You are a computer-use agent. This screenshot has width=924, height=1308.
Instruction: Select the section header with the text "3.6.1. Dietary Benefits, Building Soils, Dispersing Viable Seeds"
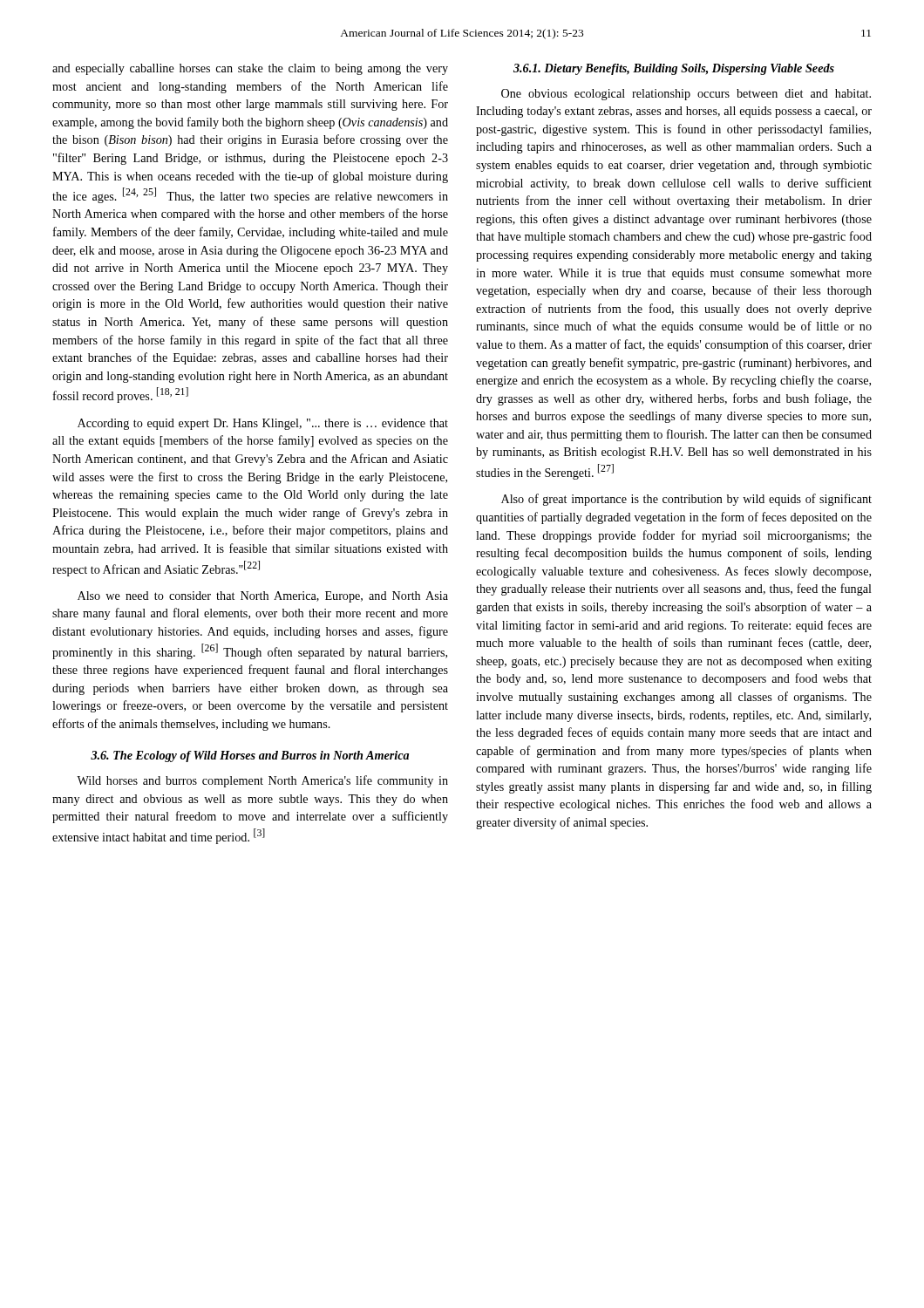(x=674, y=68)
